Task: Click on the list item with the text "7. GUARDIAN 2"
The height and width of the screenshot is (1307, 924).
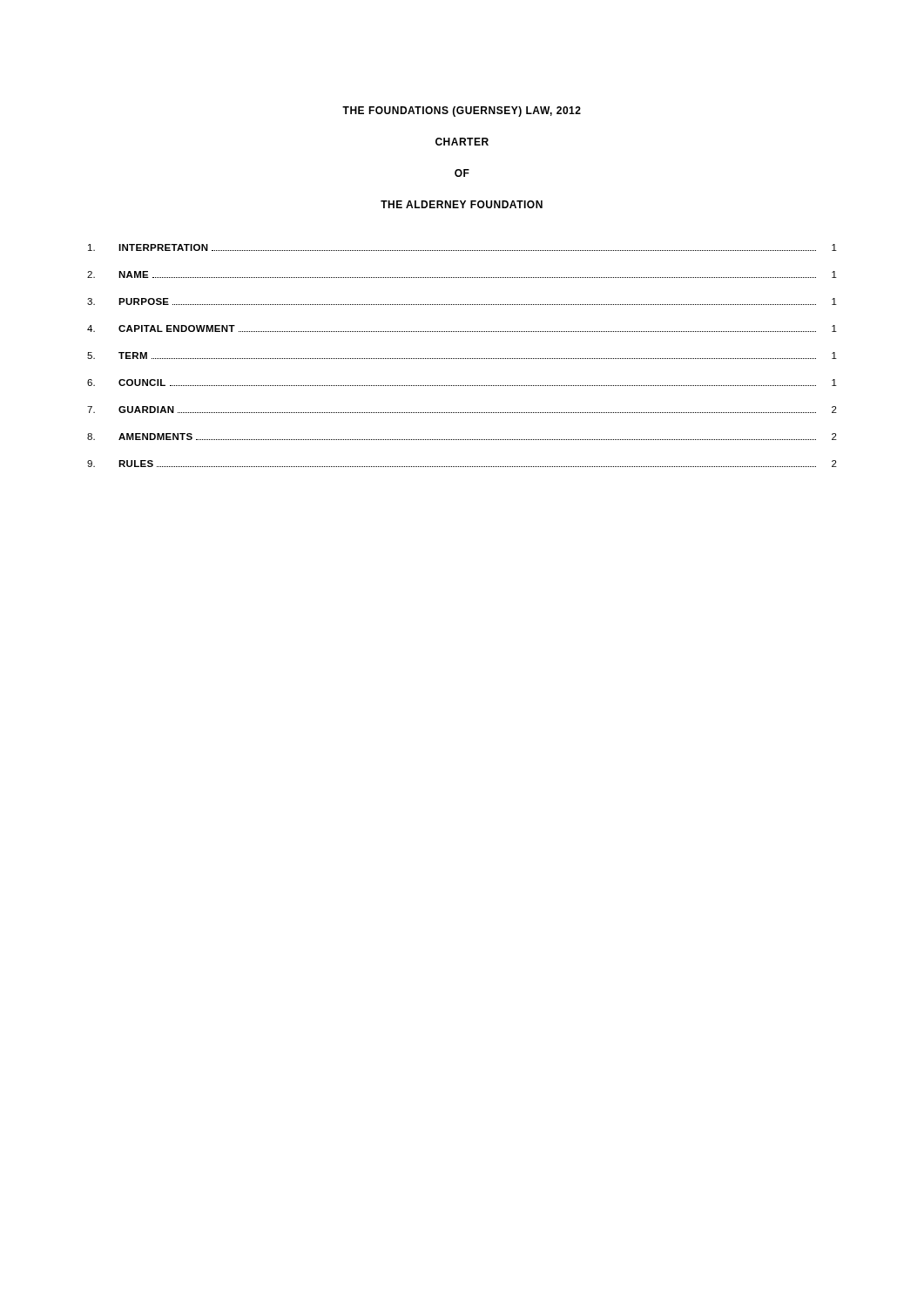Action: (x=462, y=409)
